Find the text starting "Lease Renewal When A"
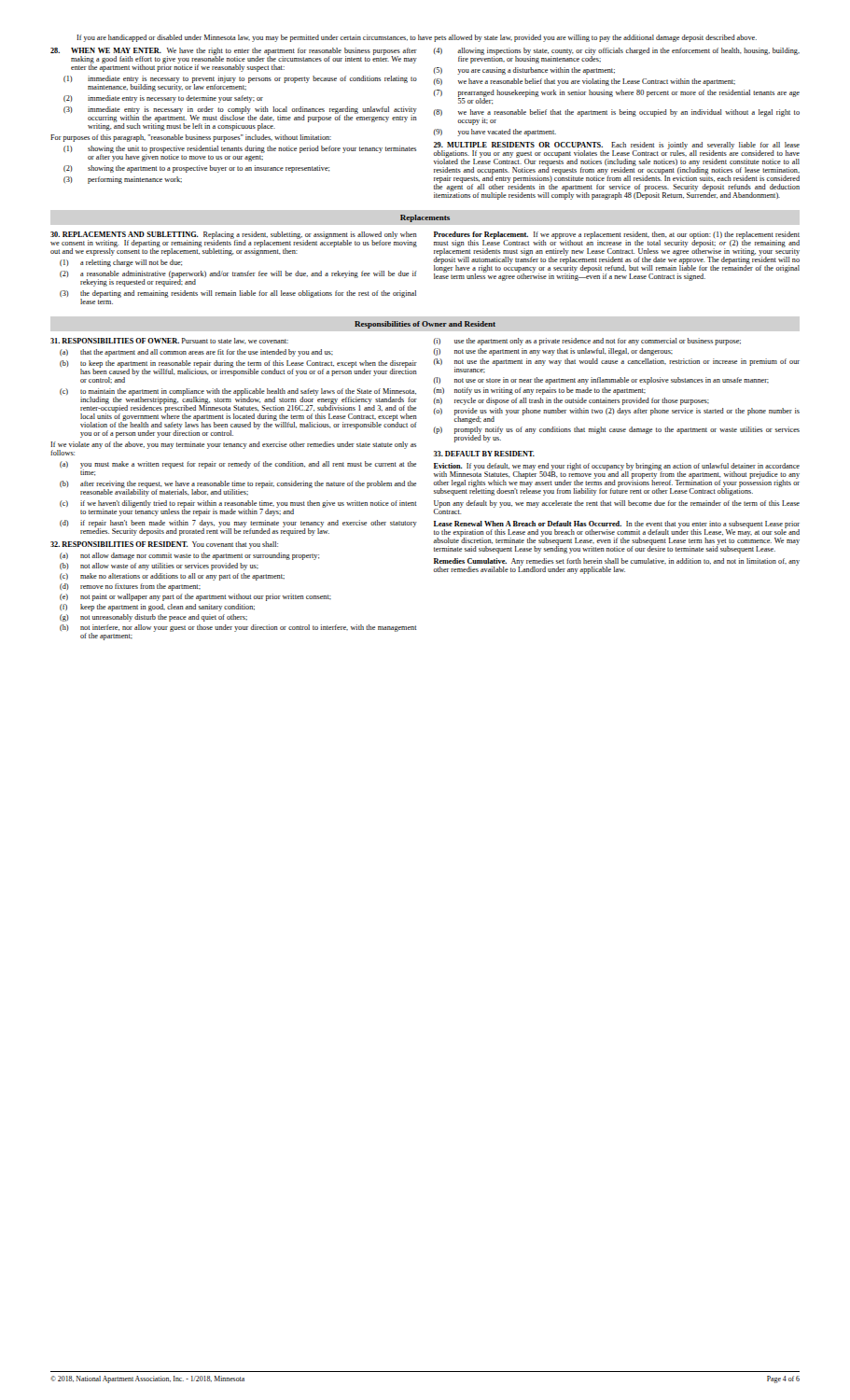Image resolution: width=850 pixels, height=1400 pixels. pyautogui.click(x=617, y=537)
